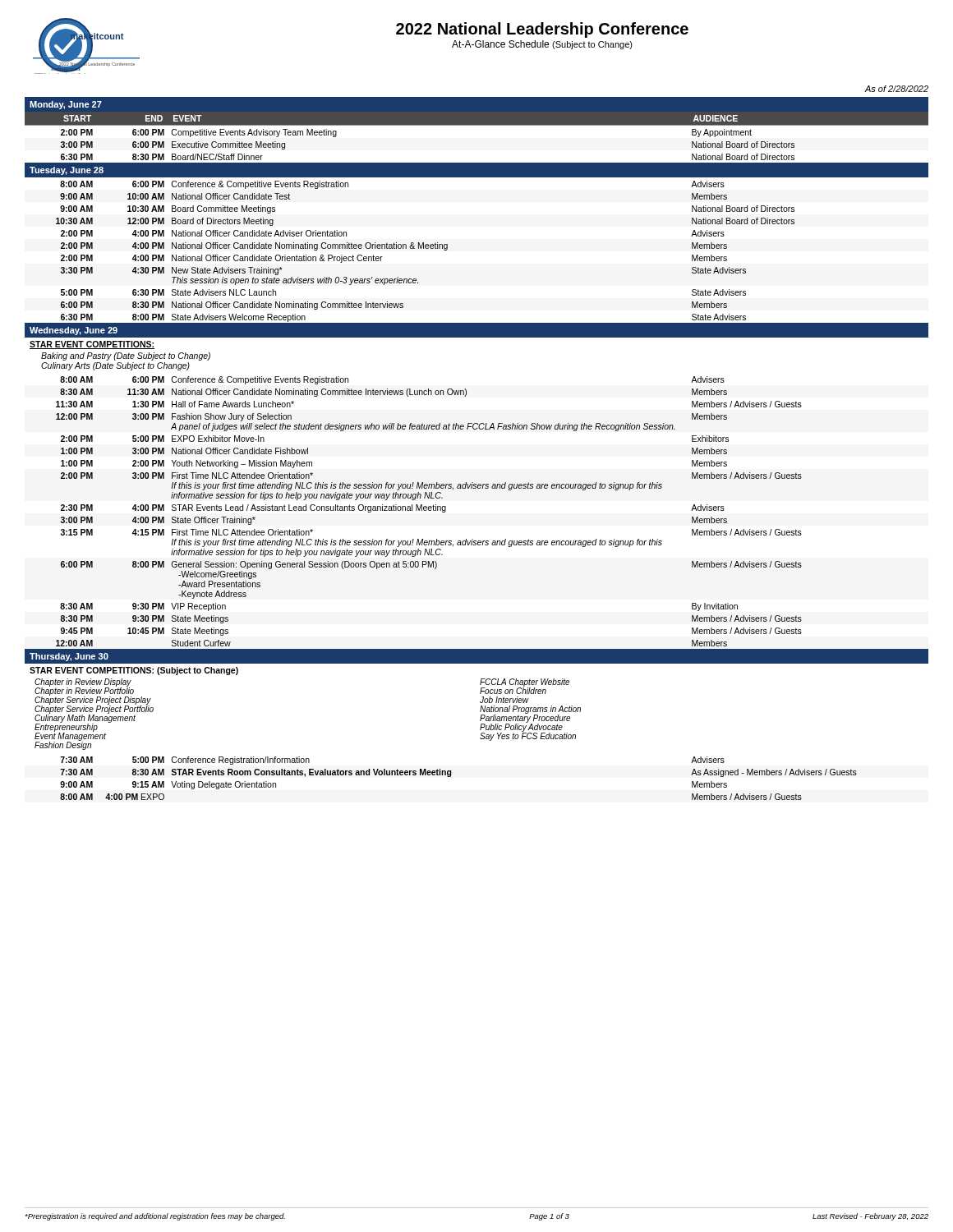Point to the block beginning "At-A-Glance Schedule (Subject to"
This screenshot has height=1232, width=953.
542,44
